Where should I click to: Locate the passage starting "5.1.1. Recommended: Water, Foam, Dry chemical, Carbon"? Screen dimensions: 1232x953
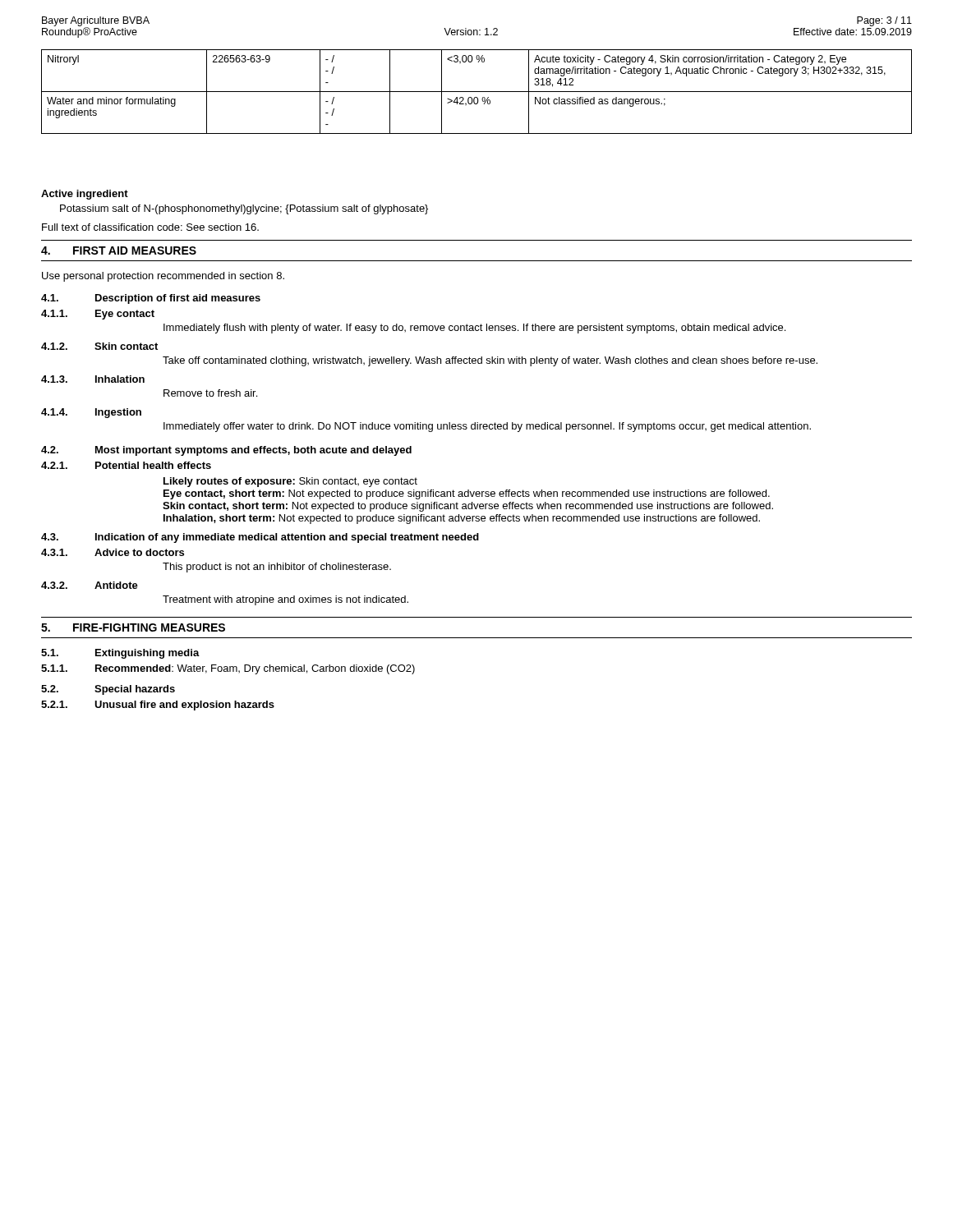pyautogui.click(x=228, y=668)
